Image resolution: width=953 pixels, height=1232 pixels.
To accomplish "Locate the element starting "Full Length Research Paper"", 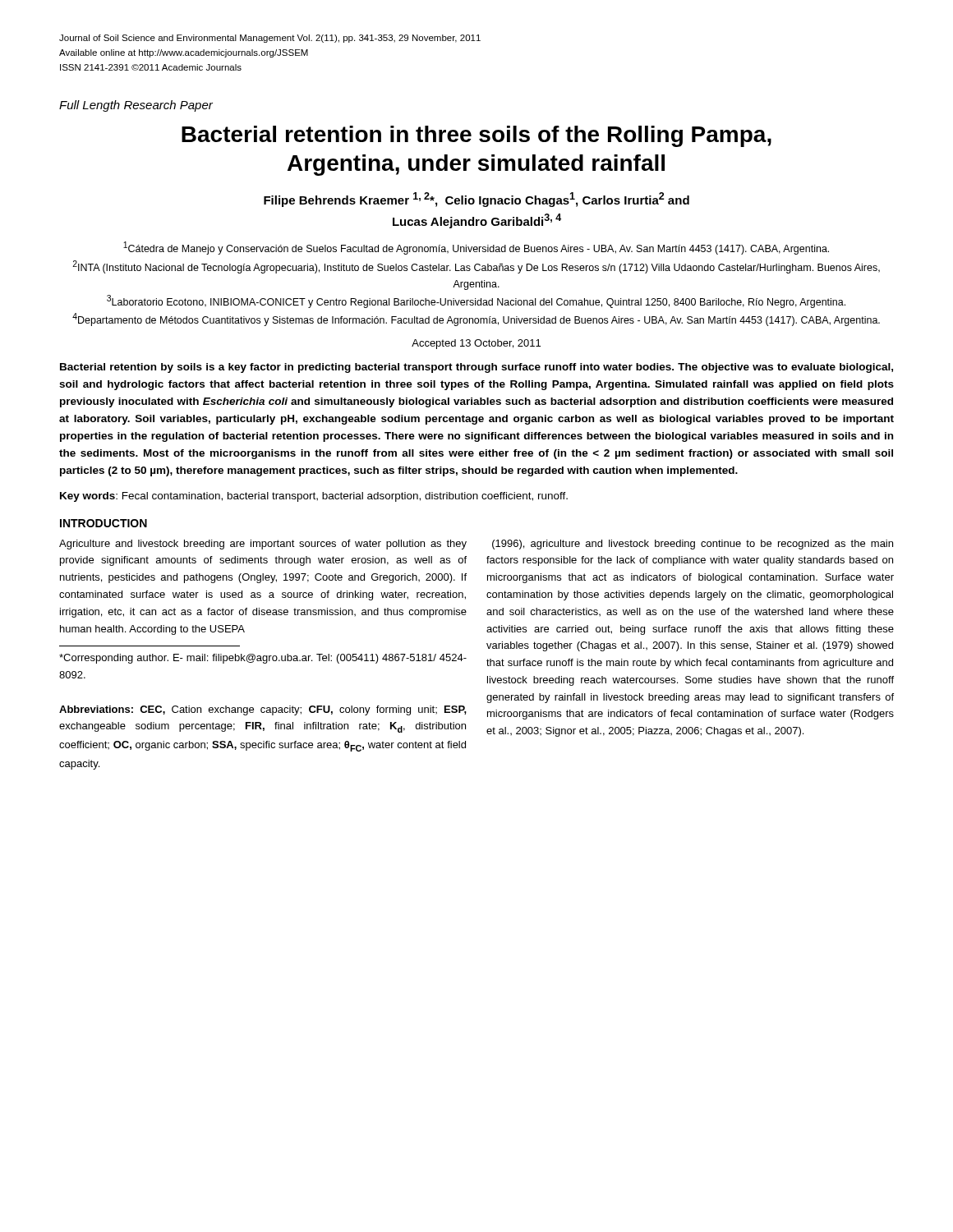I will click(136, 105).
